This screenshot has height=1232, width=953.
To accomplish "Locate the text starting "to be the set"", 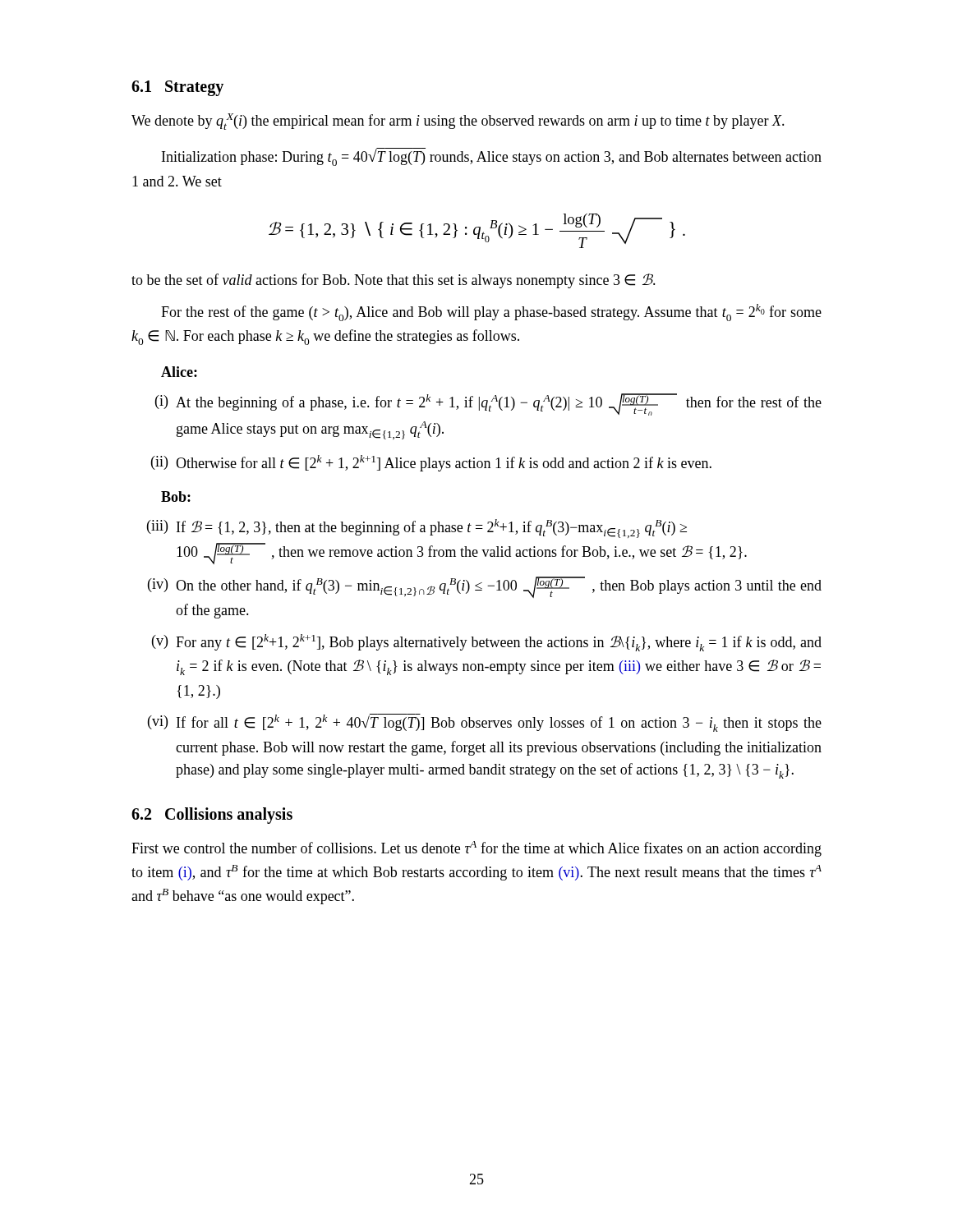I will pyautogui.click(x=394, y=280).
